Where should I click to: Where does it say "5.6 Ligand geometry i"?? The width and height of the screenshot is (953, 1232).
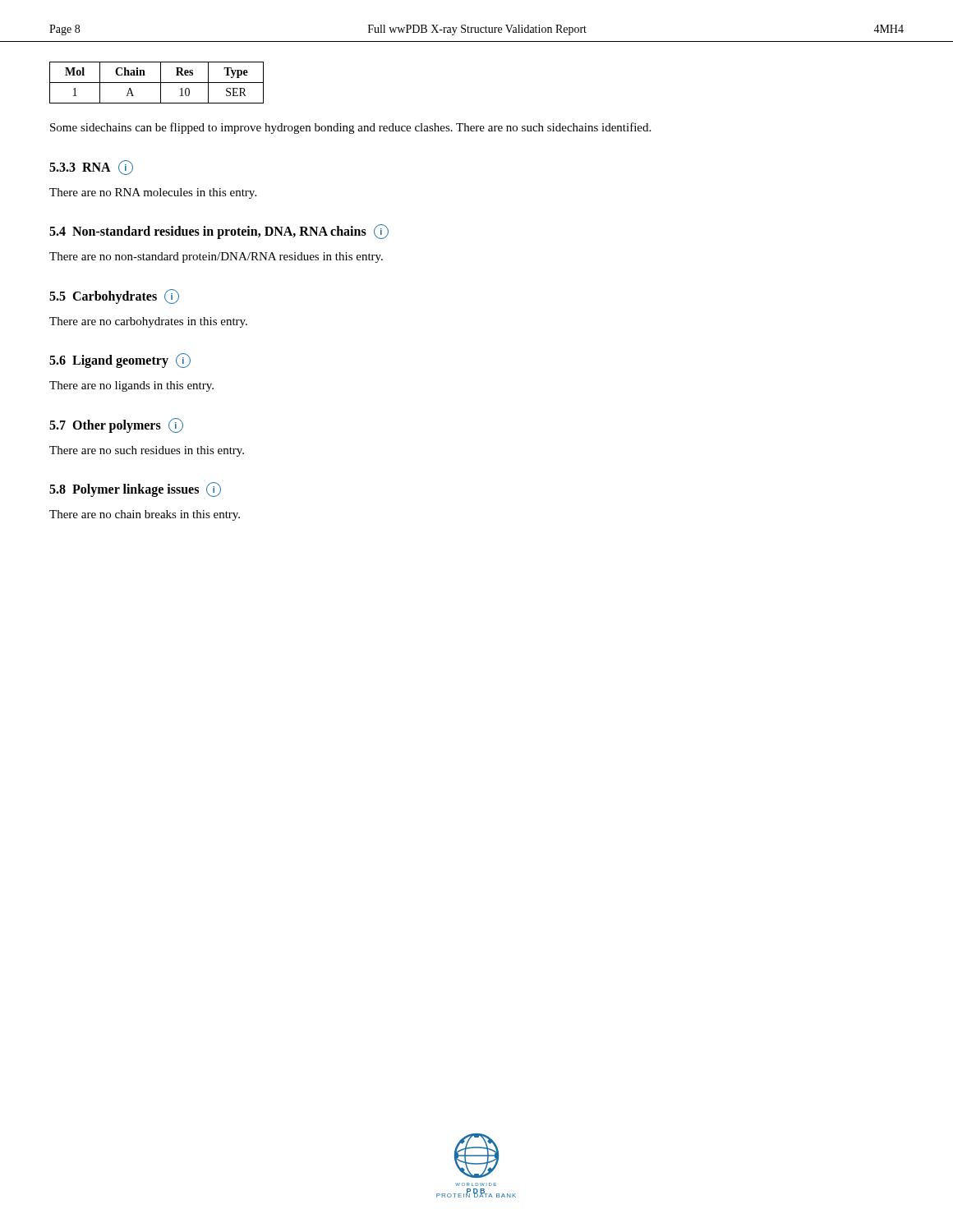(x=120, y=361)
